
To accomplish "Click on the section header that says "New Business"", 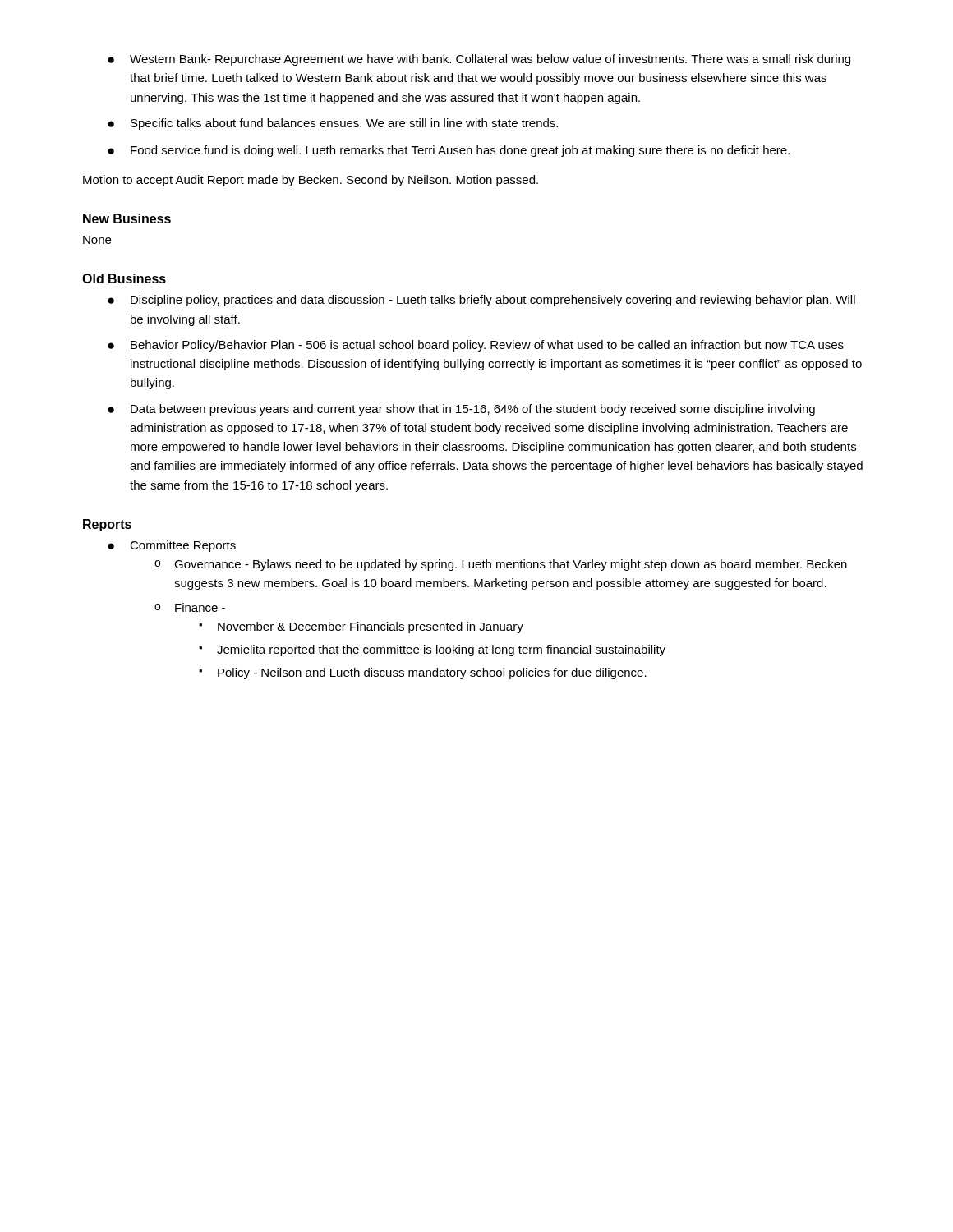I will 127,219.
